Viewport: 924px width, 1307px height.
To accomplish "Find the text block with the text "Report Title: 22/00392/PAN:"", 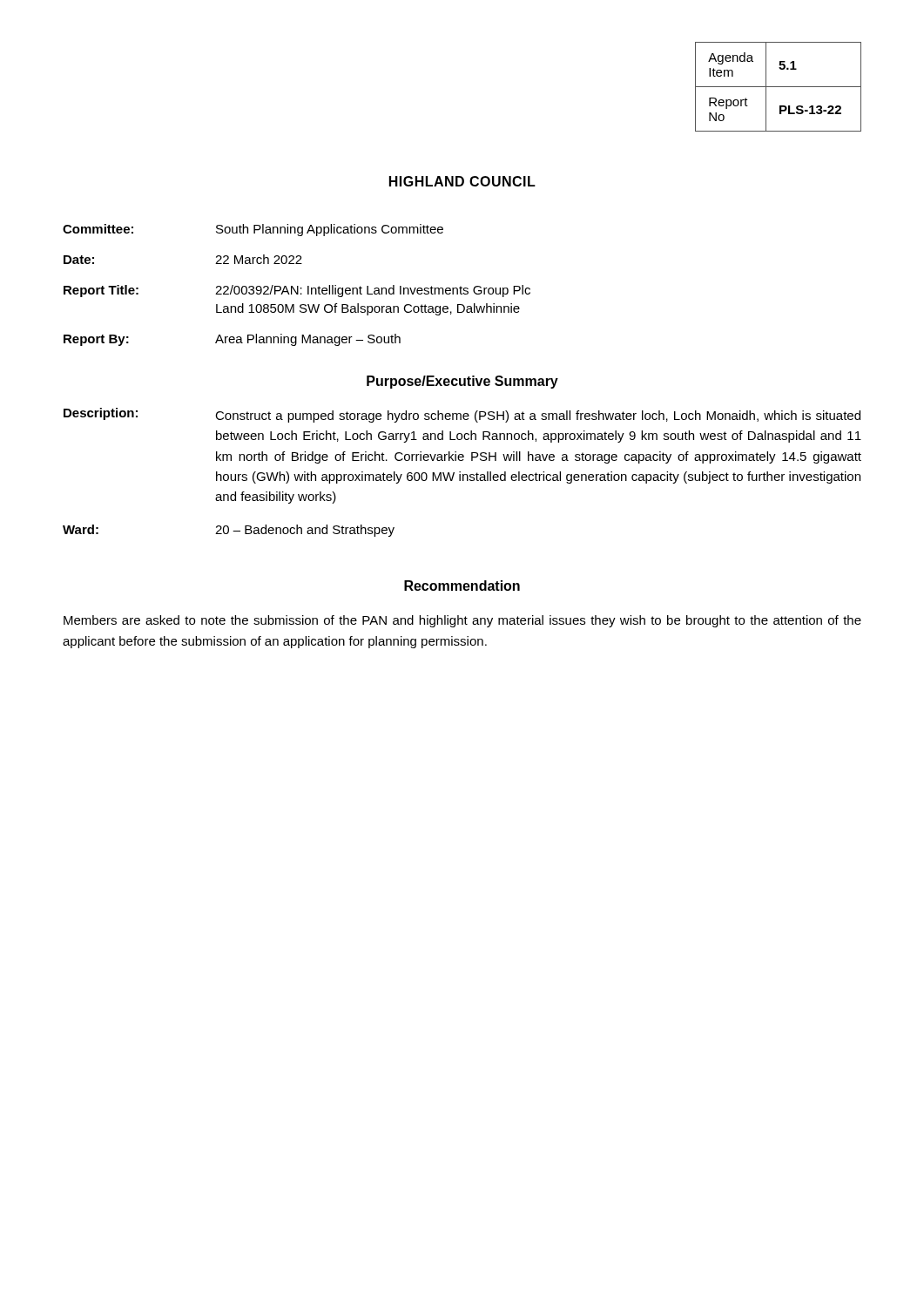I will (462, 290).
